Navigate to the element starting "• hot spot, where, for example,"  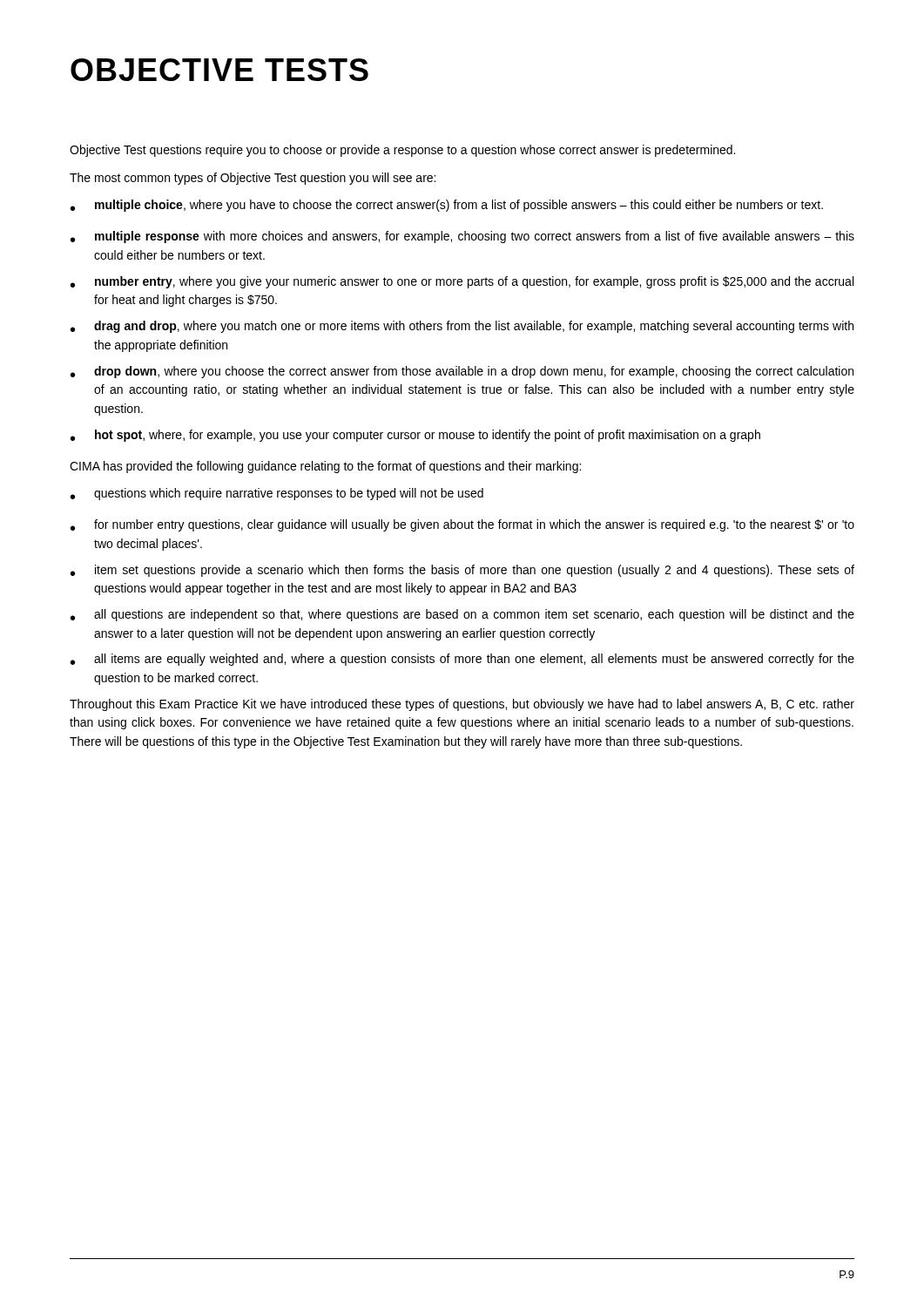click(x=462, y=438)
